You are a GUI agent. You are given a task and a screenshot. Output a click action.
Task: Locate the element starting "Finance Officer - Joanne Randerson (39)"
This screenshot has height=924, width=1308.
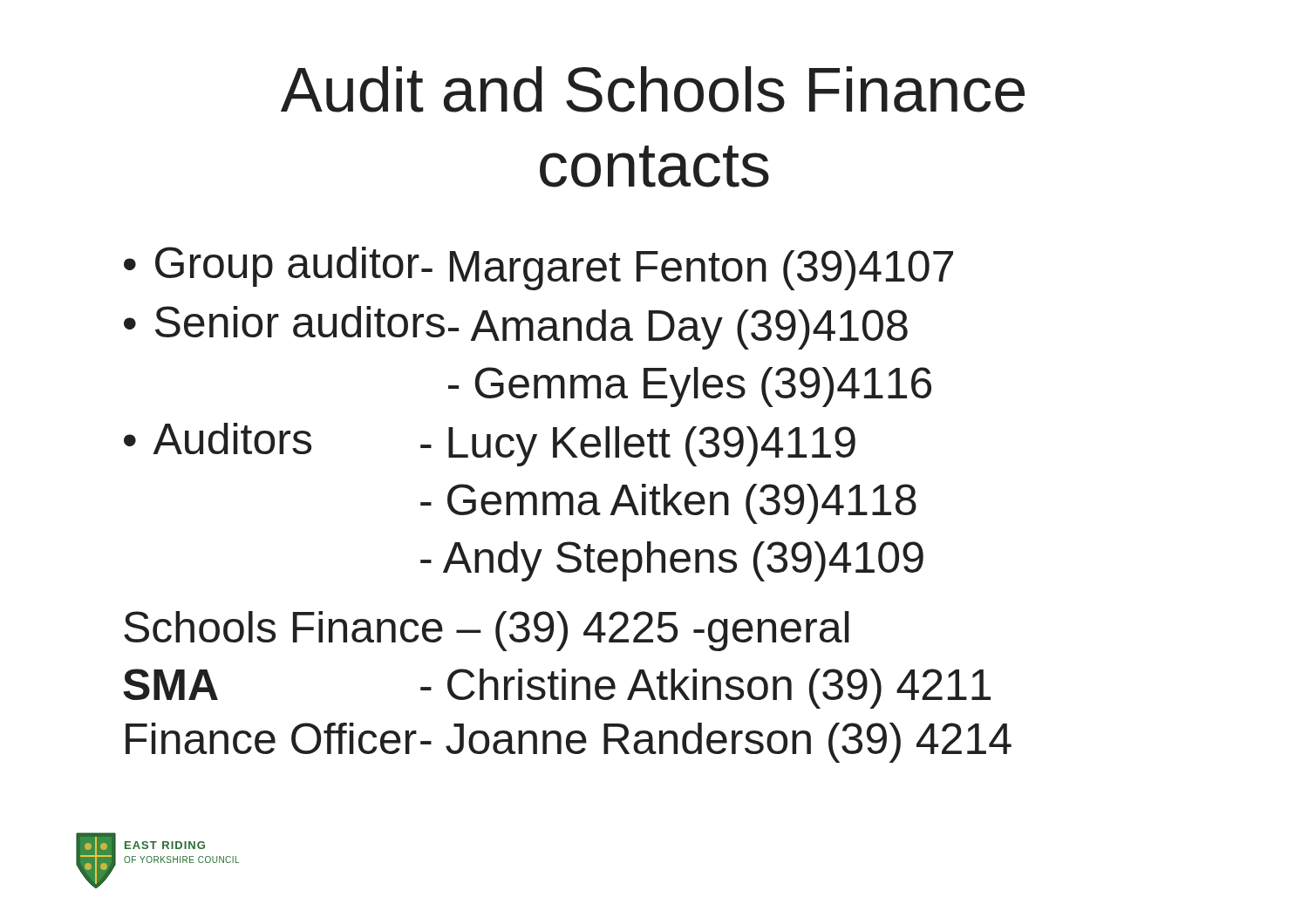pos(567,739)
